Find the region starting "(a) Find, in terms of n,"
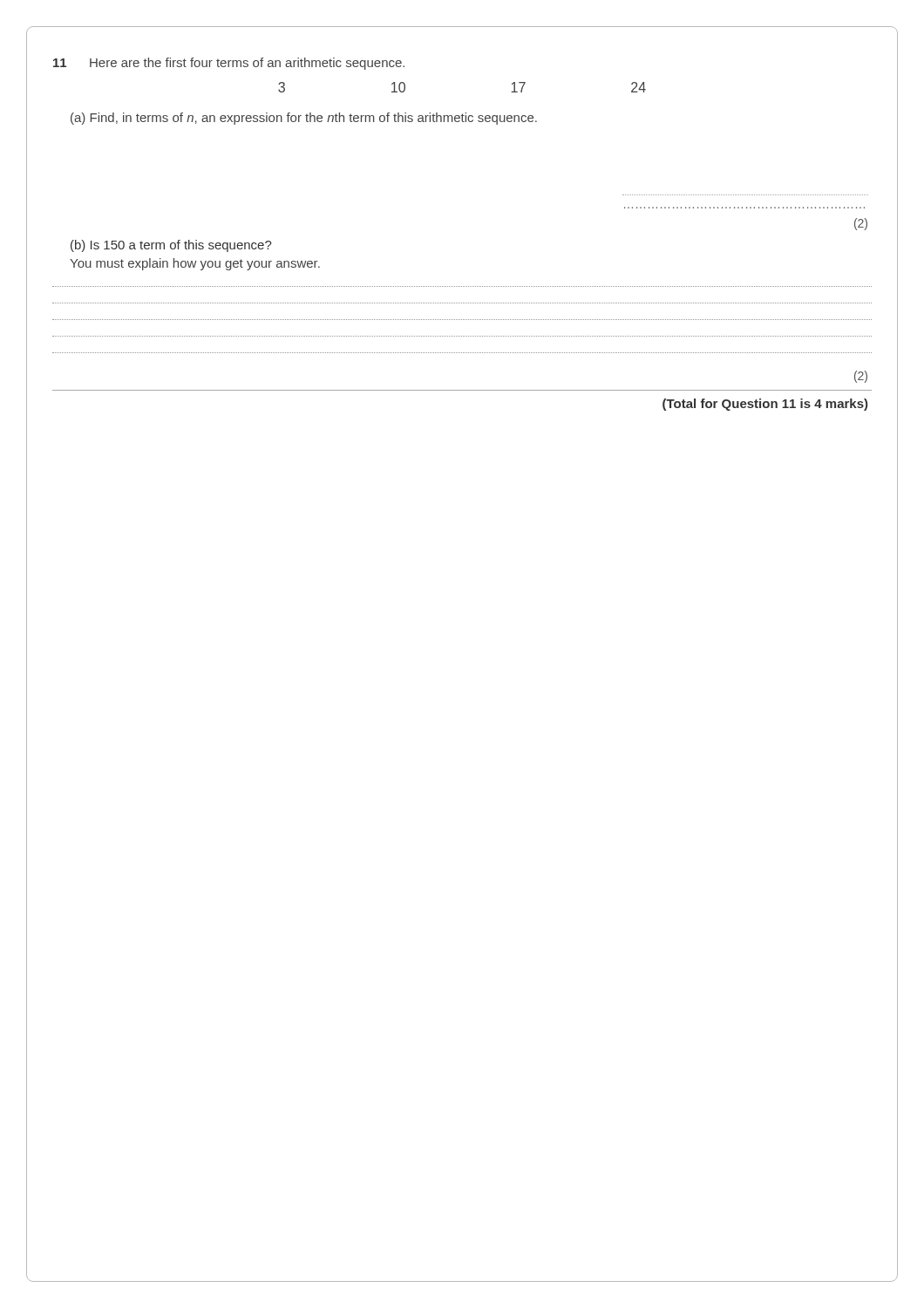This screenshot has width=924, height=1308. [x=304, y=117]
